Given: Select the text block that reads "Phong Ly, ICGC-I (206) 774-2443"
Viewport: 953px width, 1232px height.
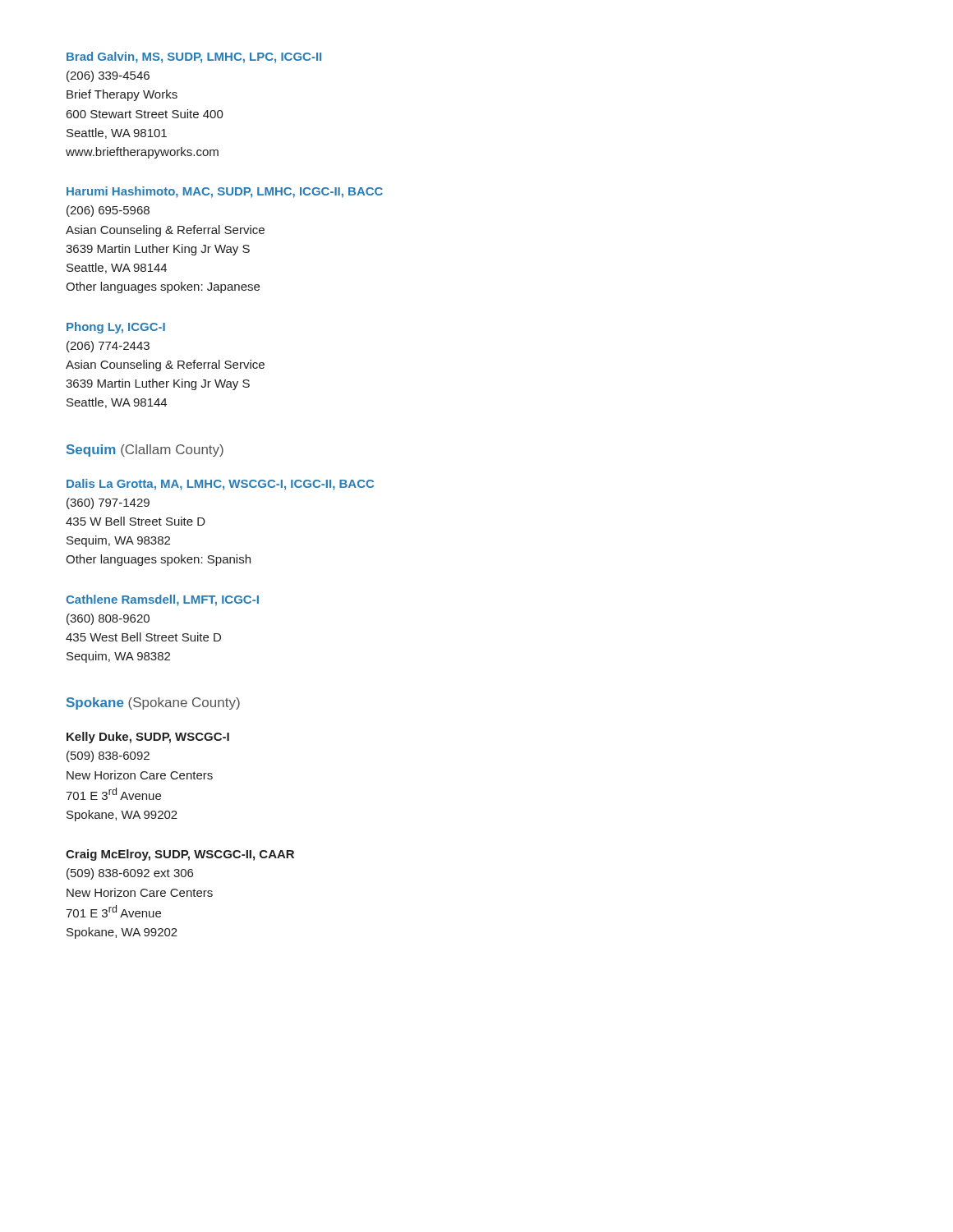Looking at the screenshot, I should pyautogui.click(x=116, y=328).
